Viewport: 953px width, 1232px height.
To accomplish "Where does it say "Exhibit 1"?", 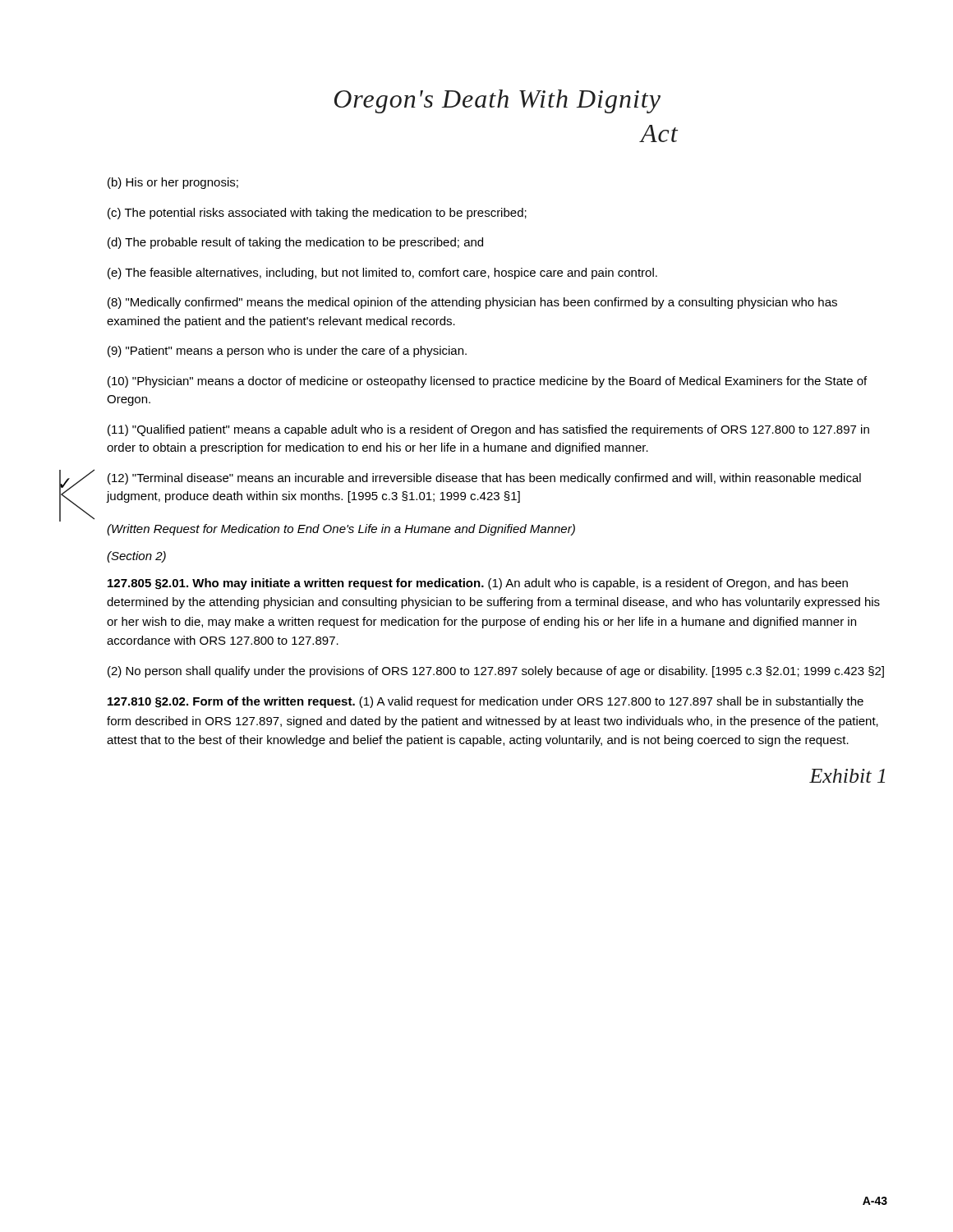I will (848, 776).
